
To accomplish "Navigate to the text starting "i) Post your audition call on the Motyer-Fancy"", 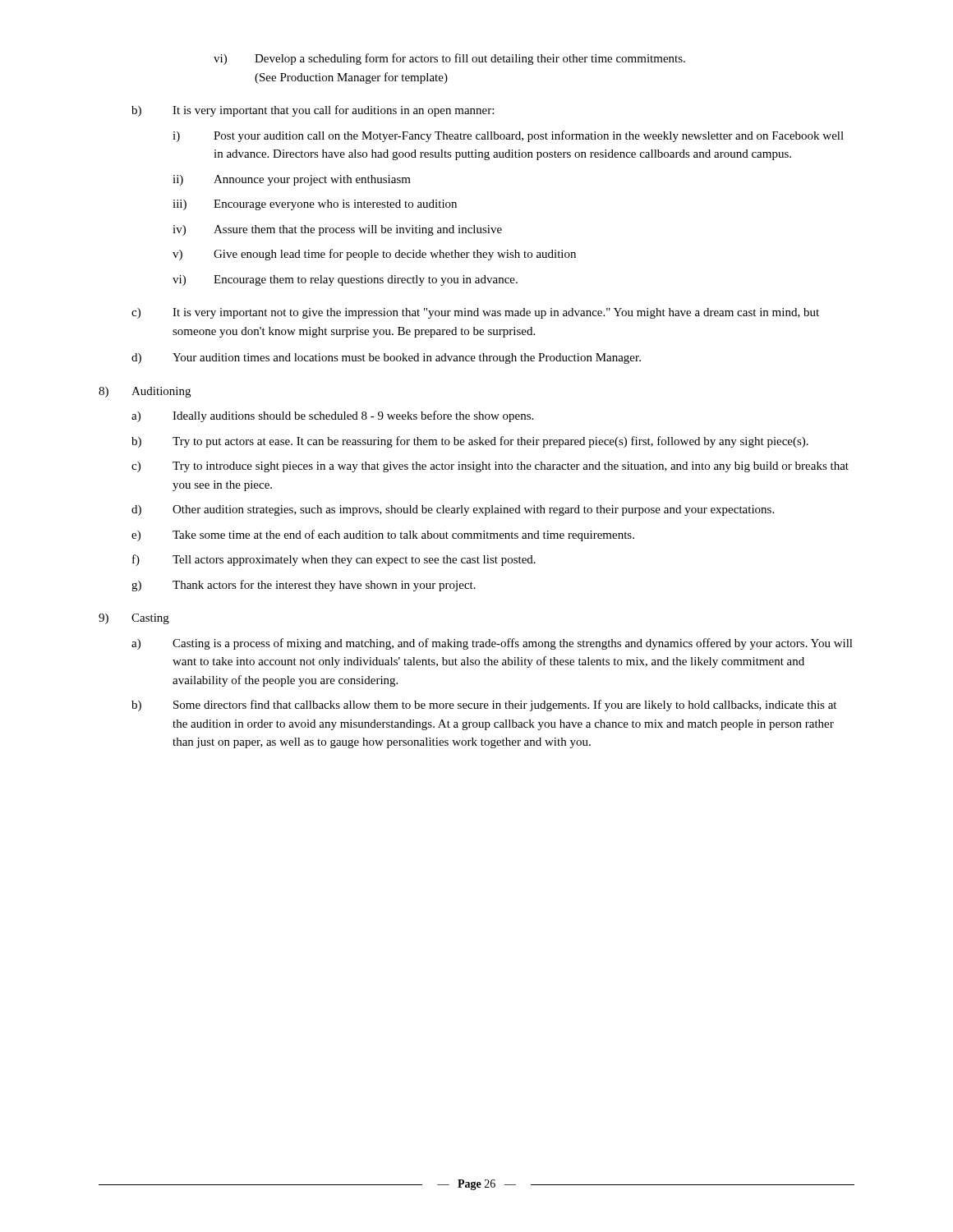I will tap(513, 145).
